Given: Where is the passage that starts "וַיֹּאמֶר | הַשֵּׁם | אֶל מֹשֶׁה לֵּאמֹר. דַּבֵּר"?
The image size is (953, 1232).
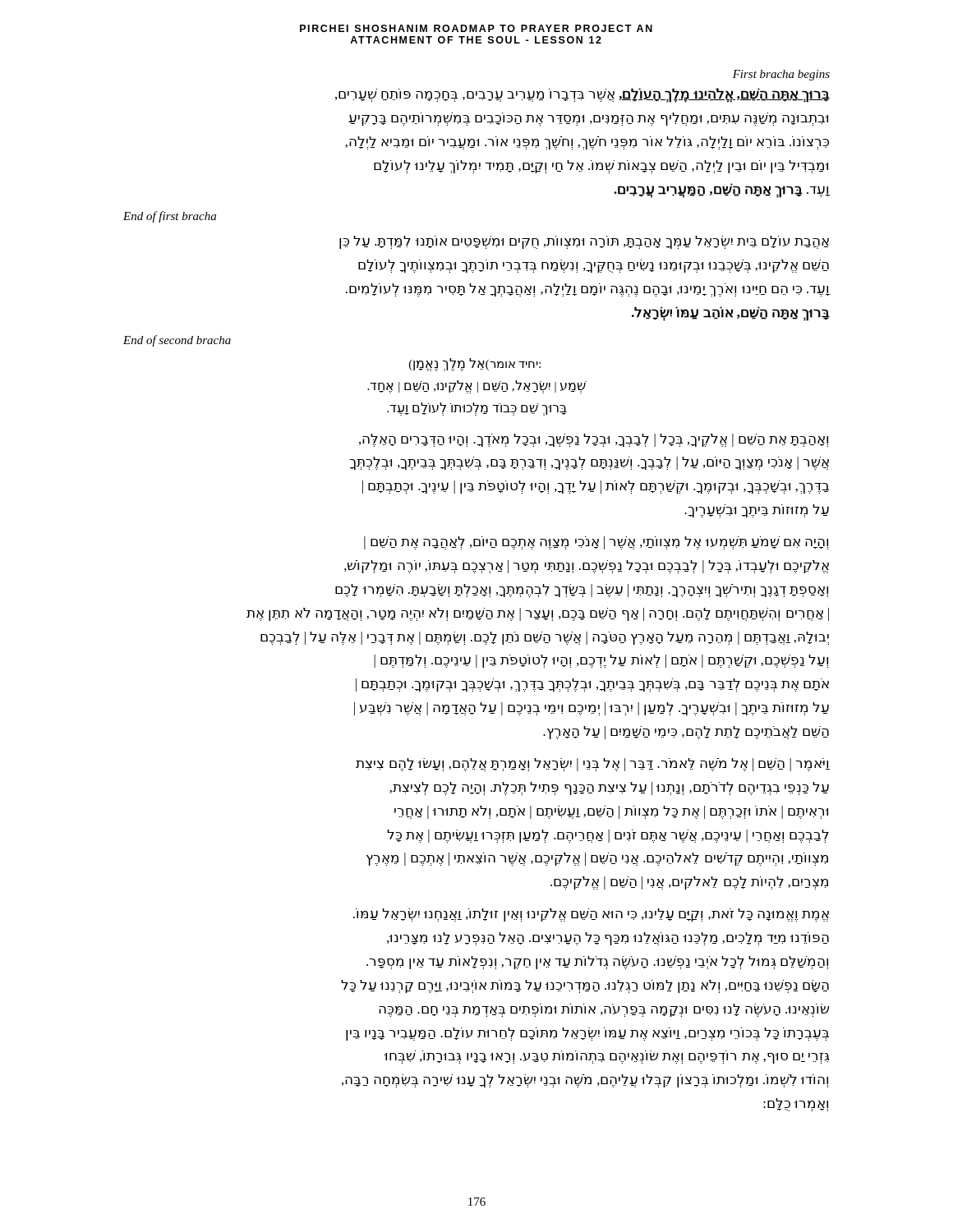Looking at the screenshot, I should click(593, 823).
